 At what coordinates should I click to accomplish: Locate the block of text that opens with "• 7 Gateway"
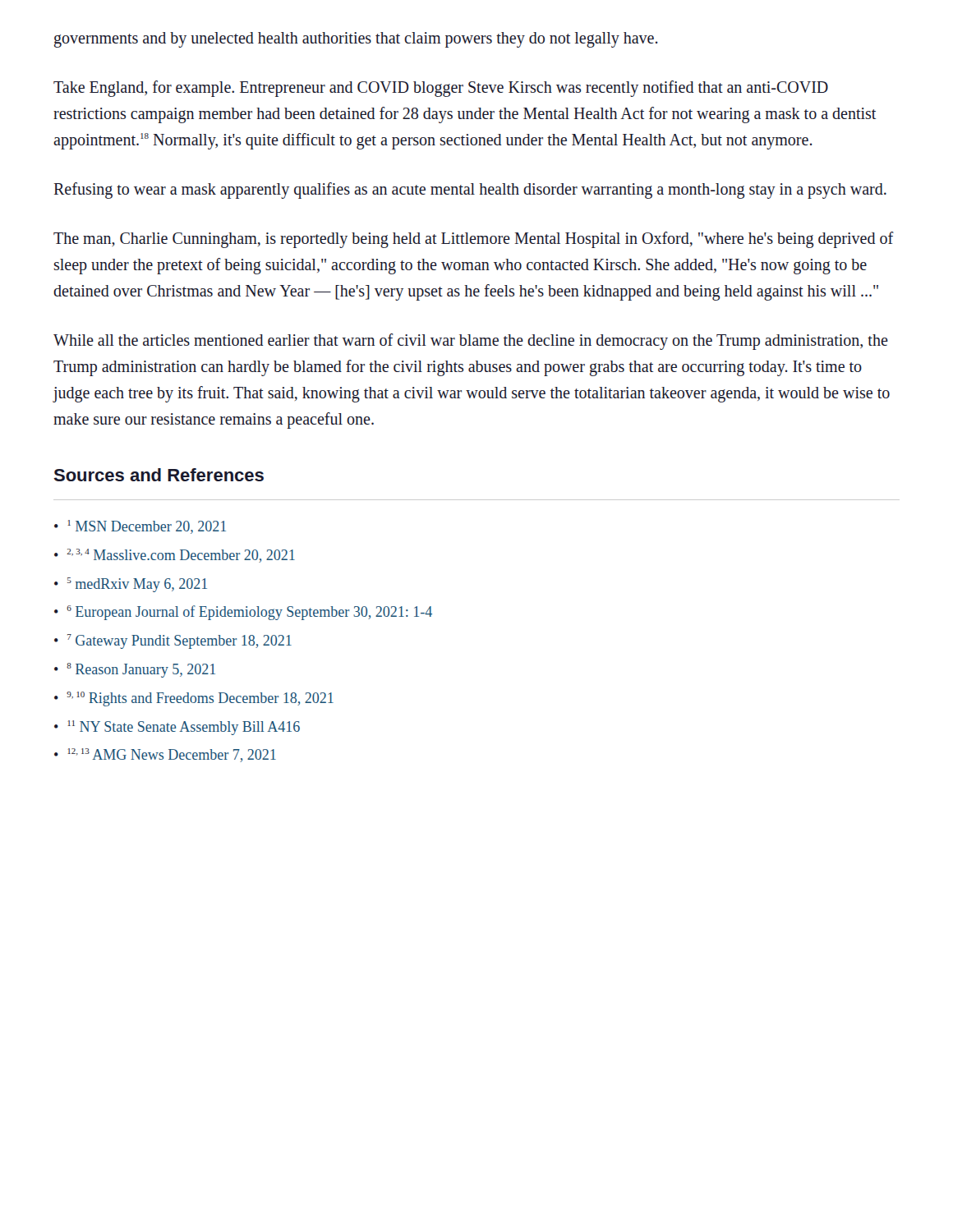173,641
